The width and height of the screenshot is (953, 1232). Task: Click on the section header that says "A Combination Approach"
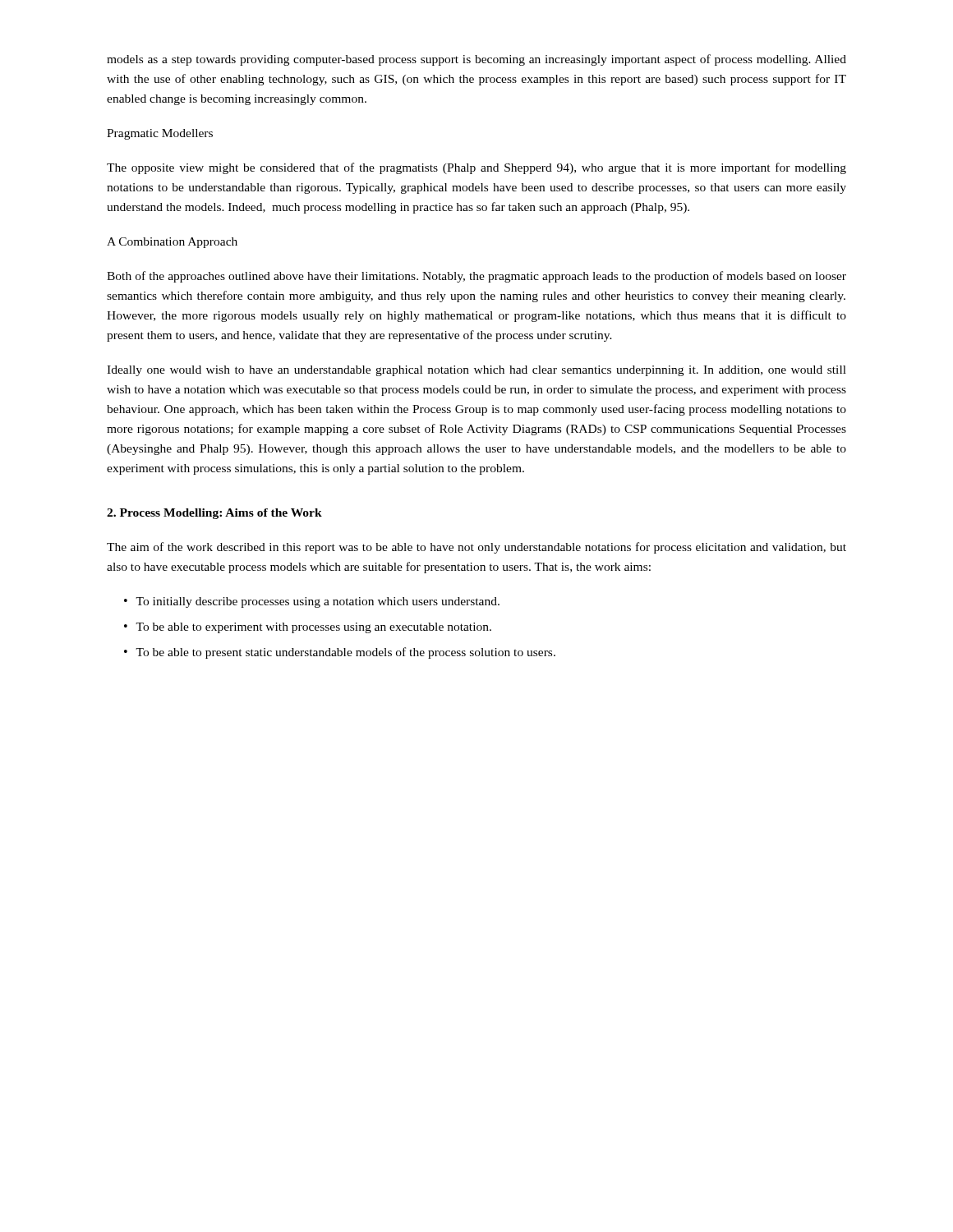click(x=172, y=241)
